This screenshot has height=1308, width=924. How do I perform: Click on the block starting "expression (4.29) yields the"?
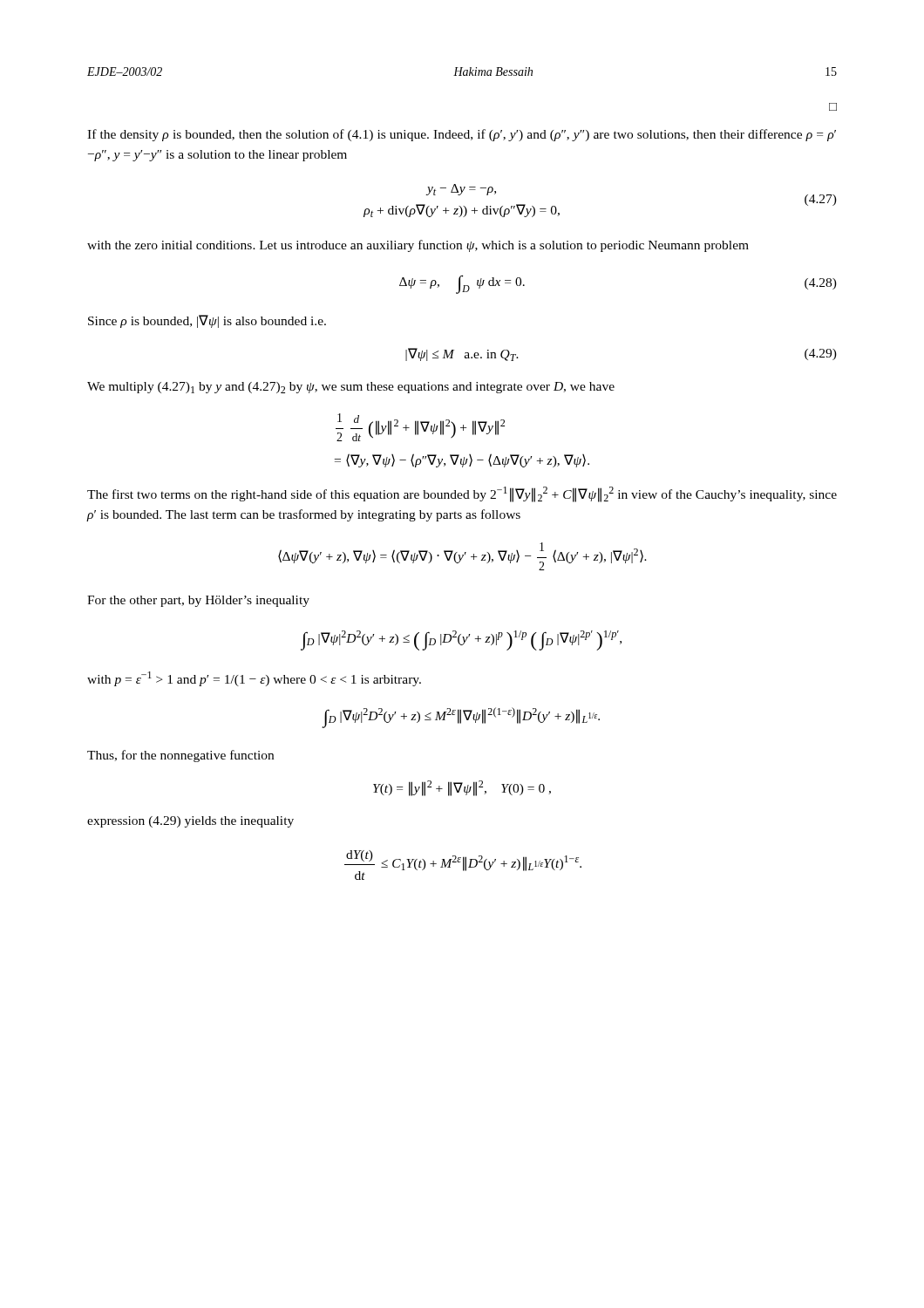click(191, 820)
